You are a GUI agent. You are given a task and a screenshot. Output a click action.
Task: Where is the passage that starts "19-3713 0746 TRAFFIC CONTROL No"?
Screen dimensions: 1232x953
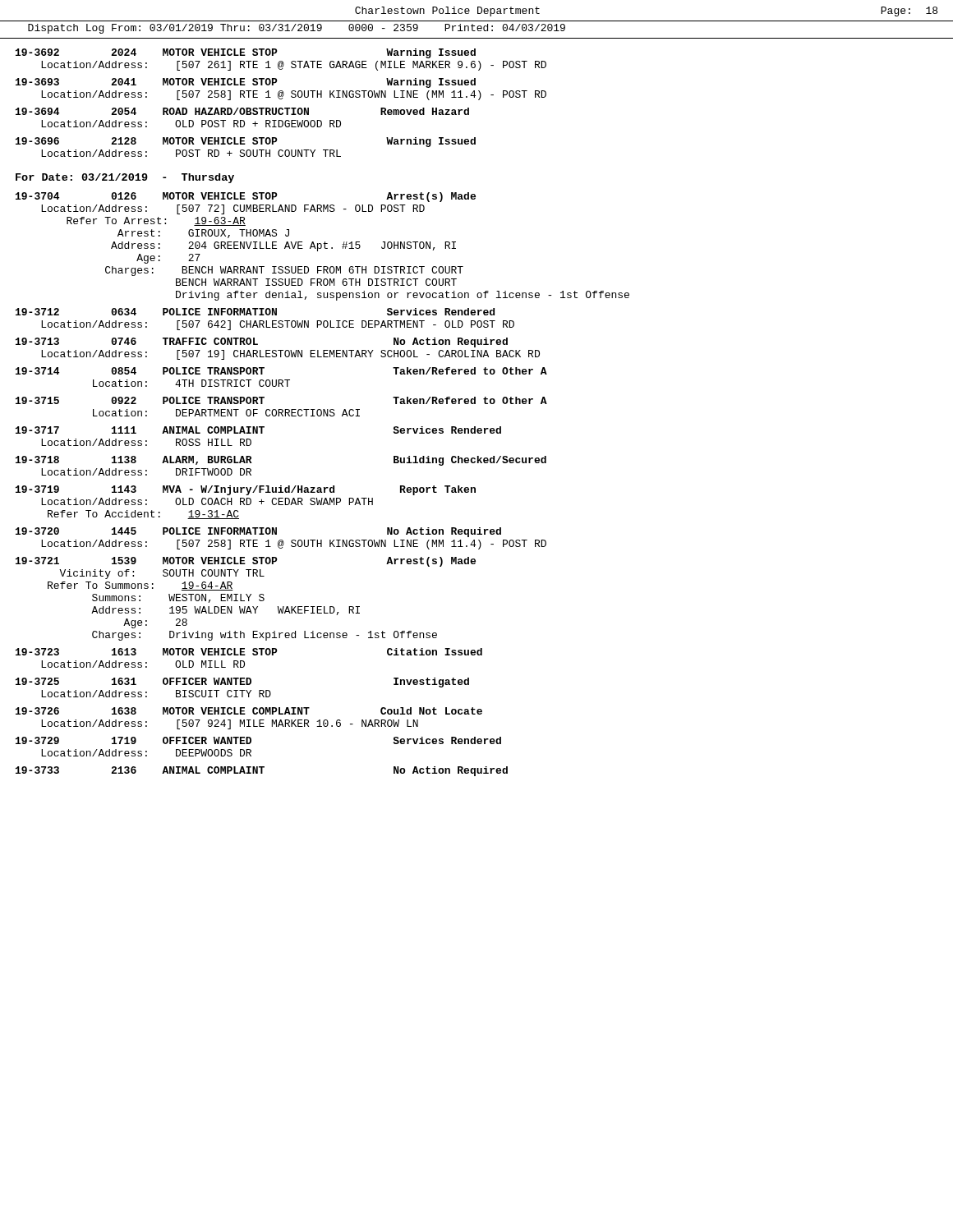[476, 348]
